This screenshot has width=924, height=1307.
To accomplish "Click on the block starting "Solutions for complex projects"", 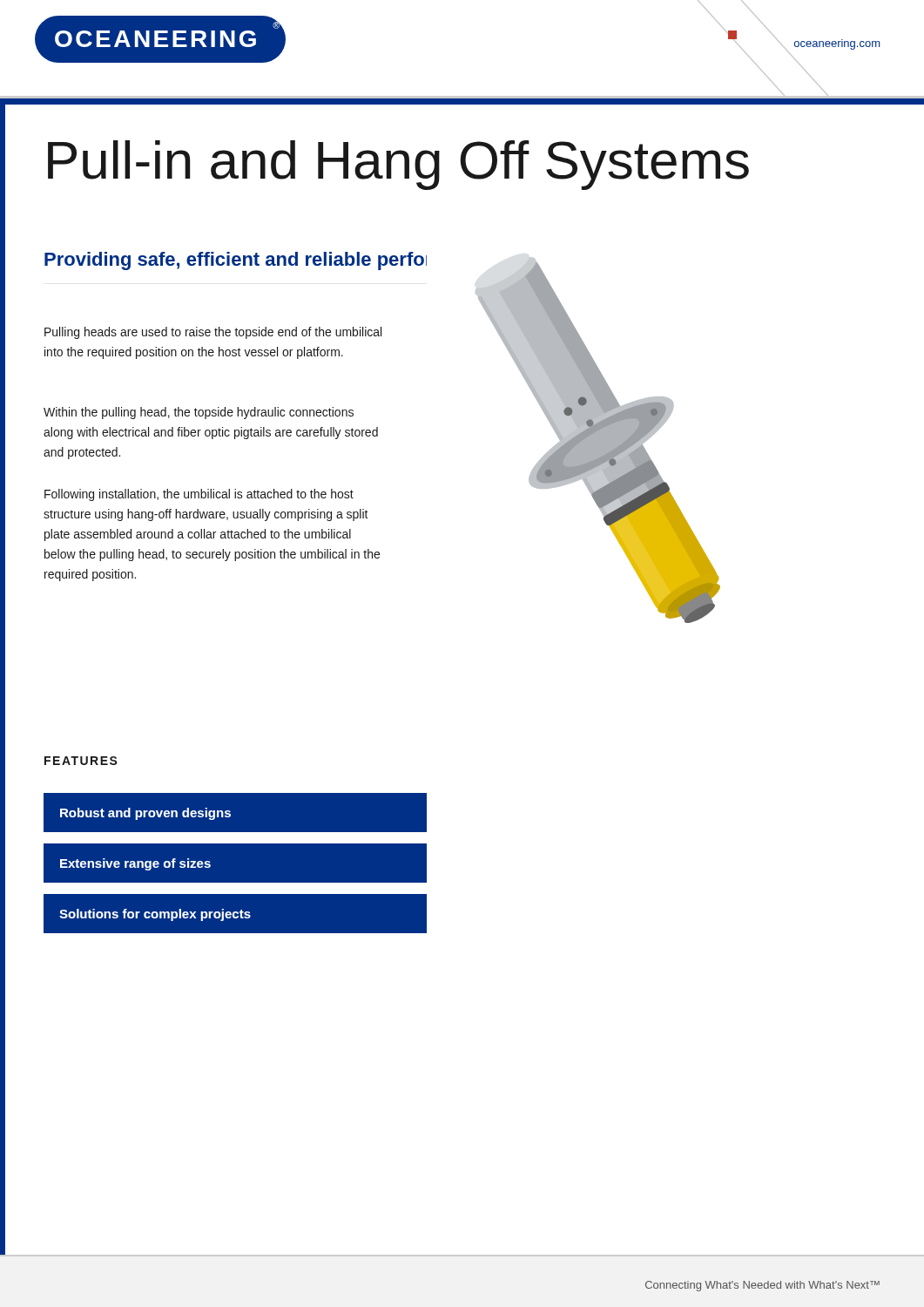I will tap(235, 914).
